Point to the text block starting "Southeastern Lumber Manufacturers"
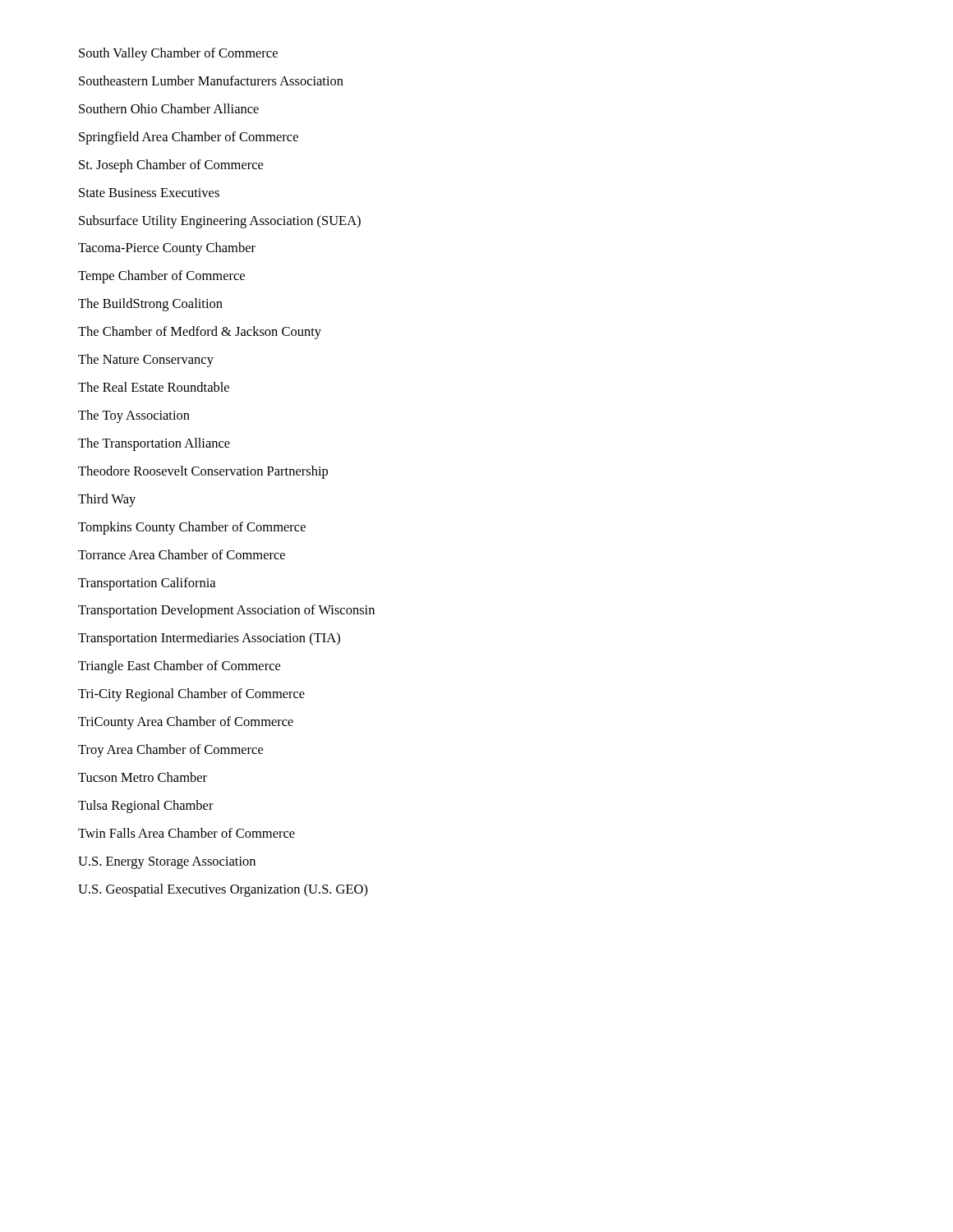 (211, 81)
